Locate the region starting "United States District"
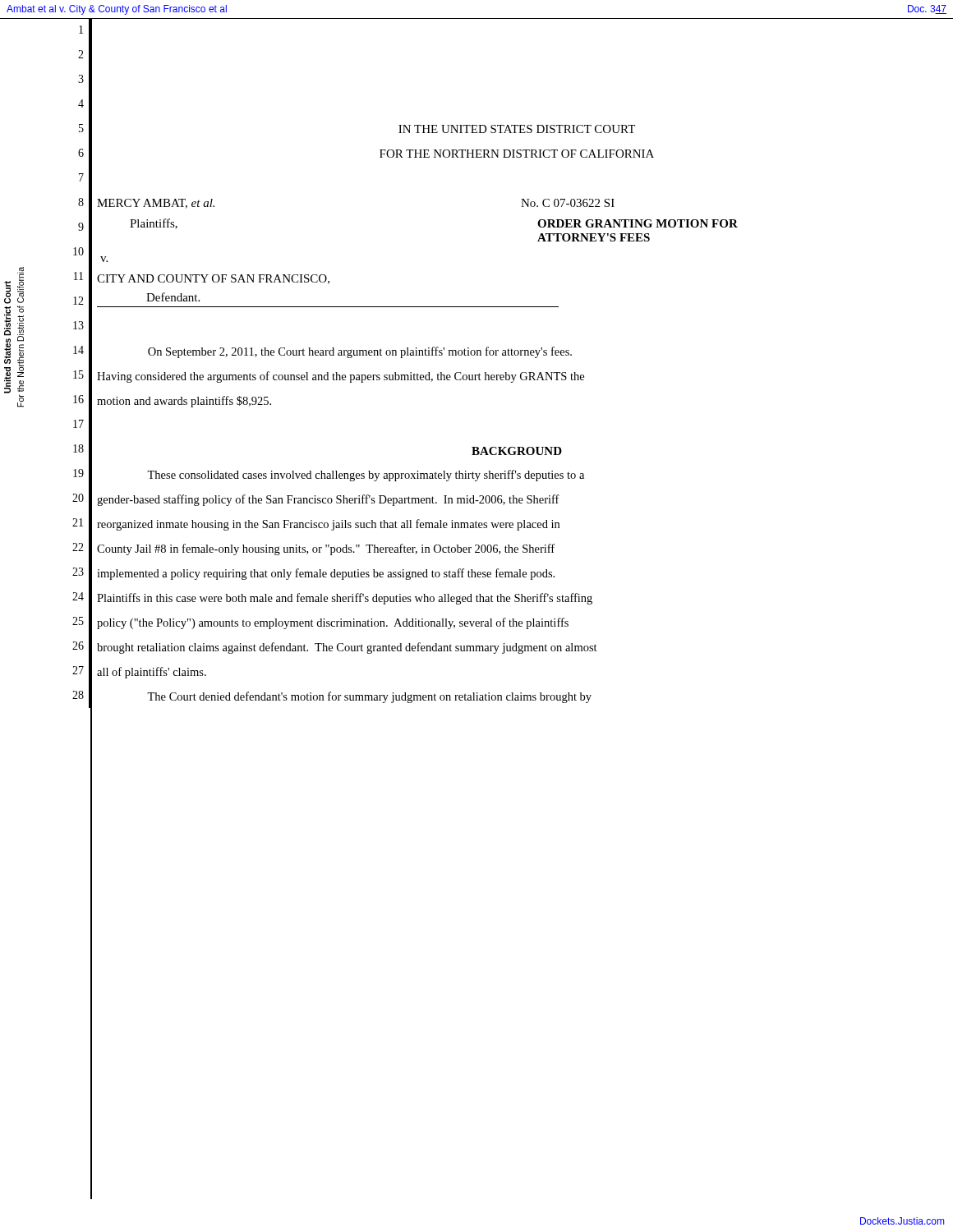The width and height of the screenshot is (953, 1232). click(x=15, y=337)
